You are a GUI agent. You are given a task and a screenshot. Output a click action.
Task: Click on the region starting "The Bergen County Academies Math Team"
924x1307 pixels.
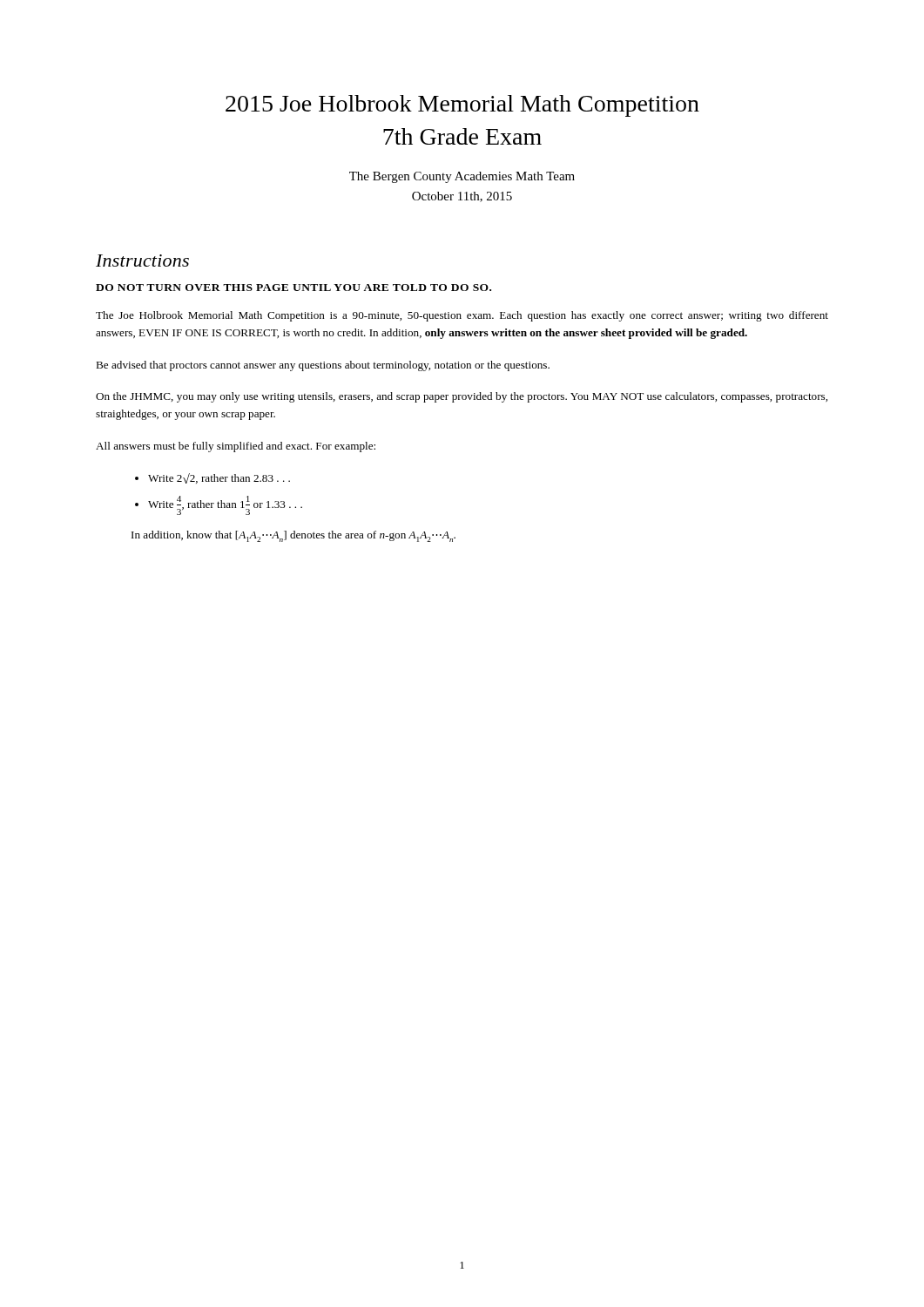[462, 176]
